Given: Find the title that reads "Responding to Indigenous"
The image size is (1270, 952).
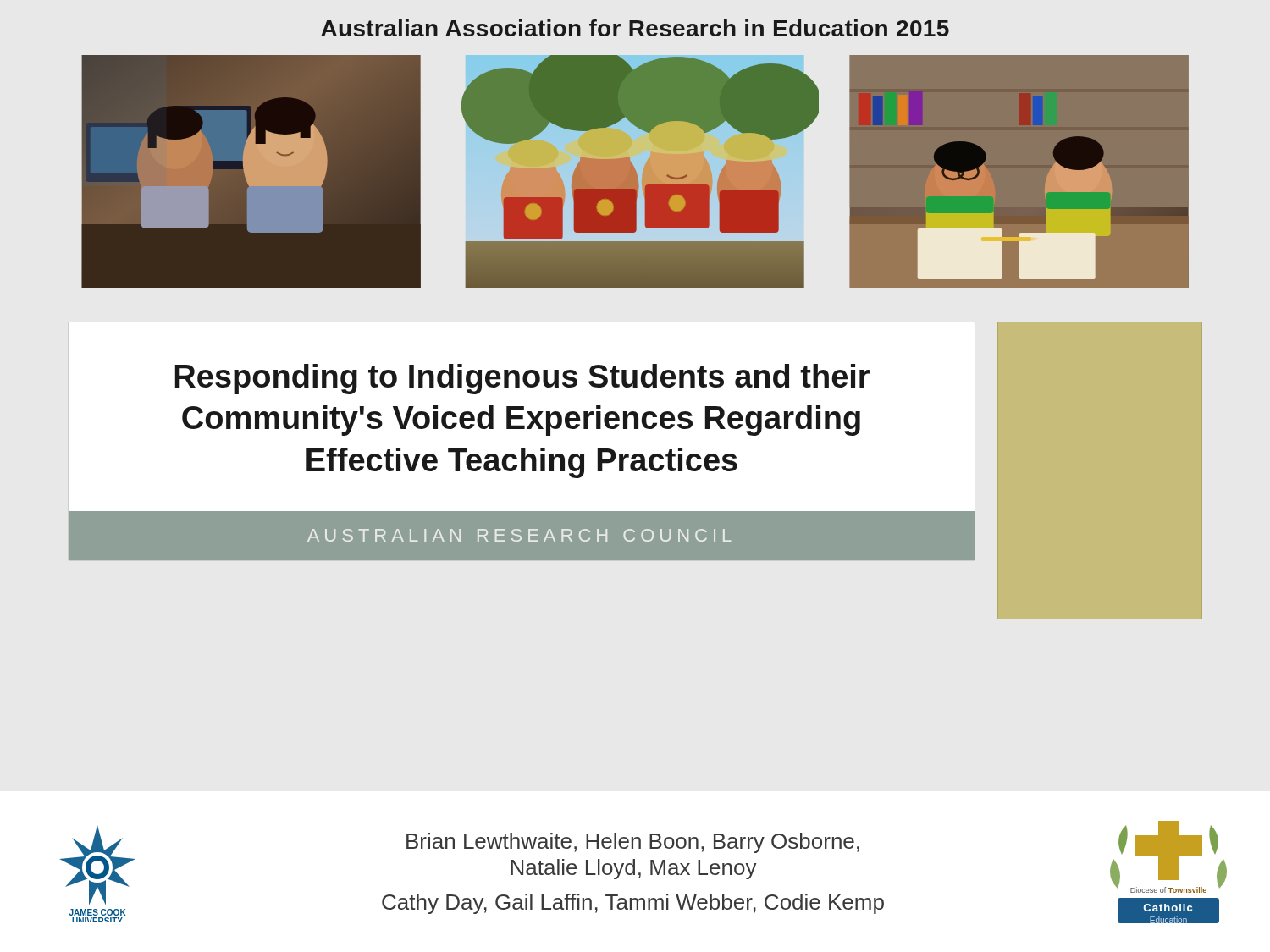Looking at the screenshot, I should click(x=522, y=419).
